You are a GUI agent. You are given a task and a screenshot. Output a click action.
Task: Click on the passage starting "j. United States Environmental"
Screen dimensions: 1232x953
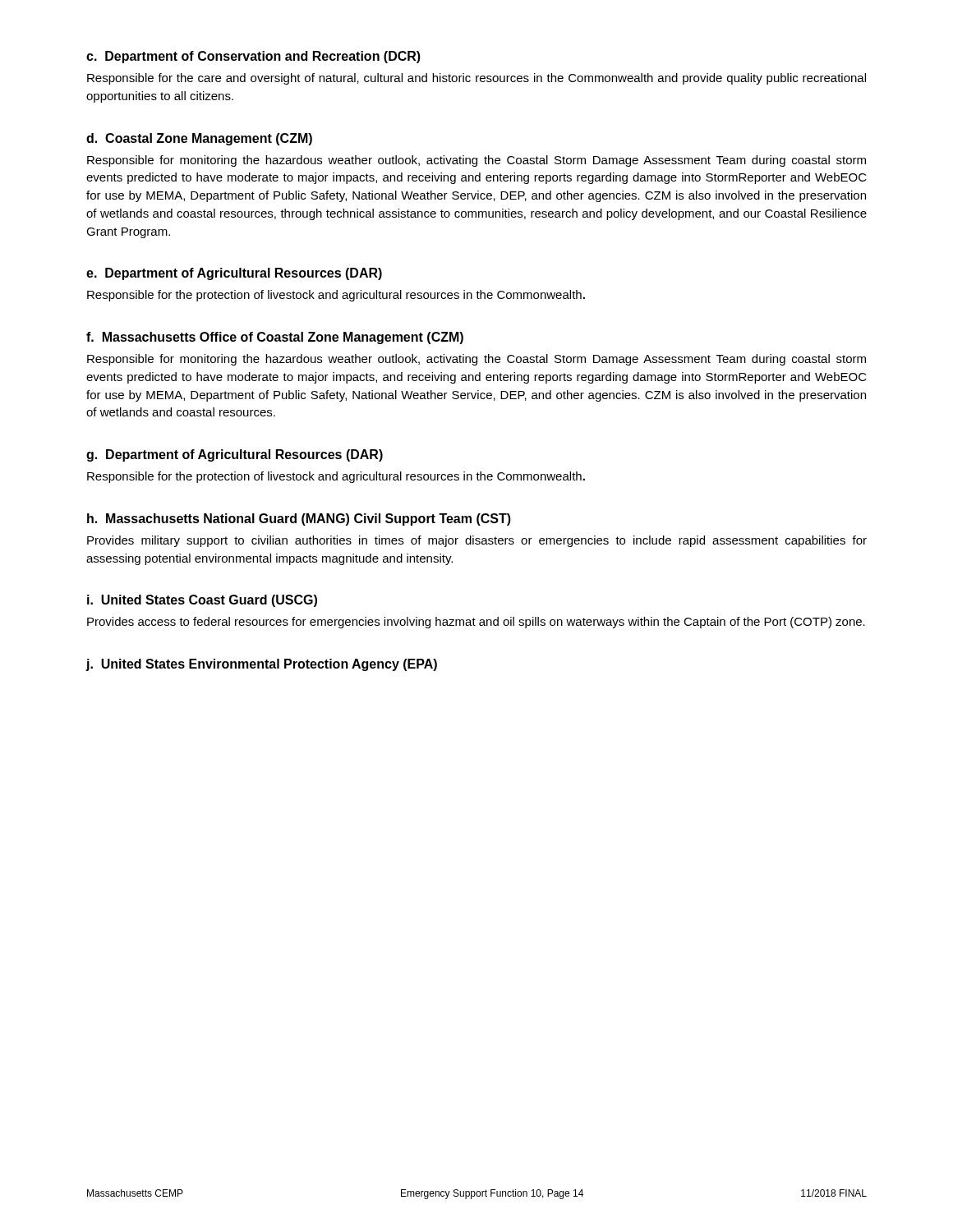pyautogui.click(x=262, y=664)
